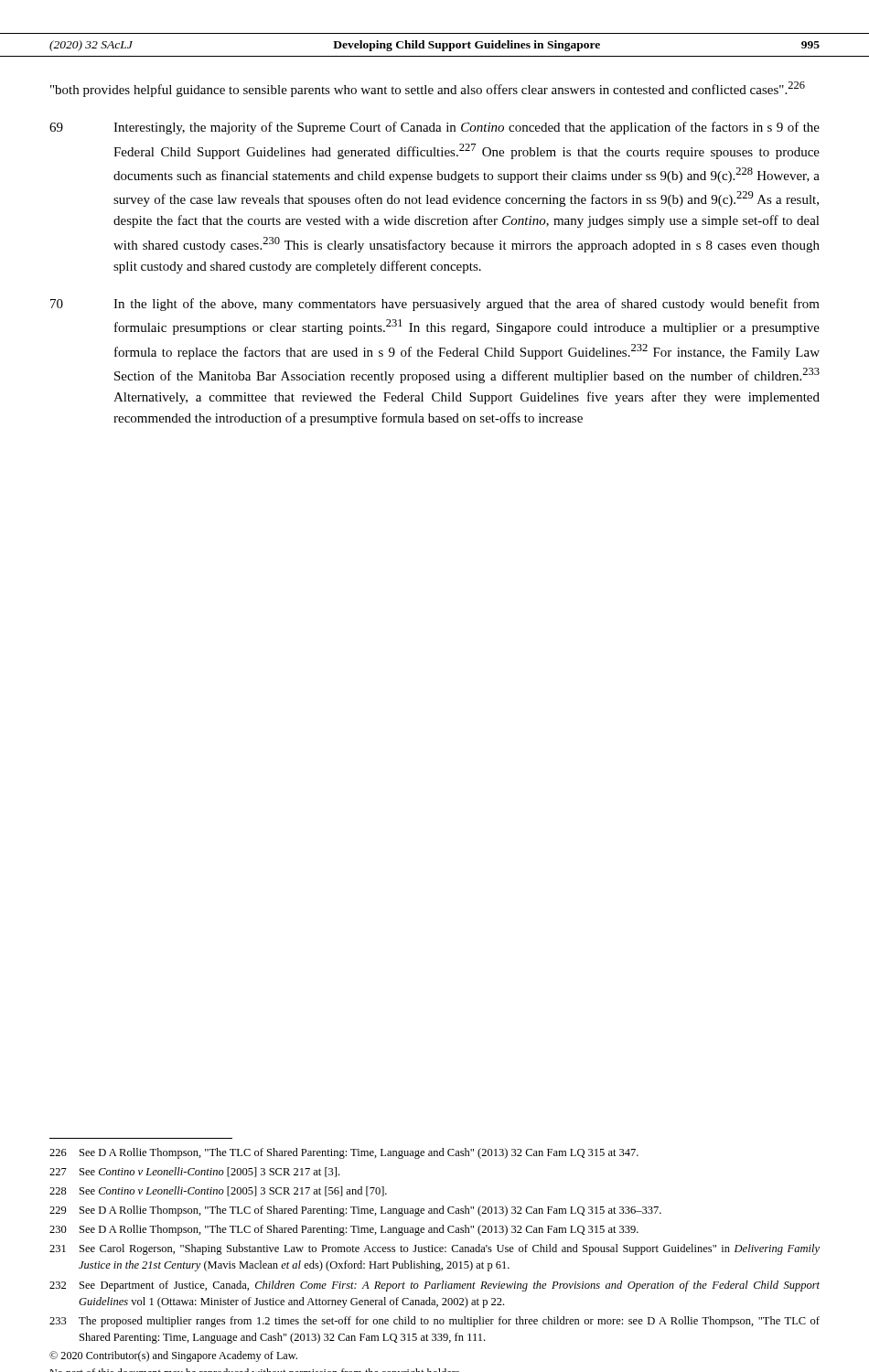Click on the passage starting ""both provides helpful guidance to"
869x1372 pixels.
pyautogui.click(x=427, y=88)
